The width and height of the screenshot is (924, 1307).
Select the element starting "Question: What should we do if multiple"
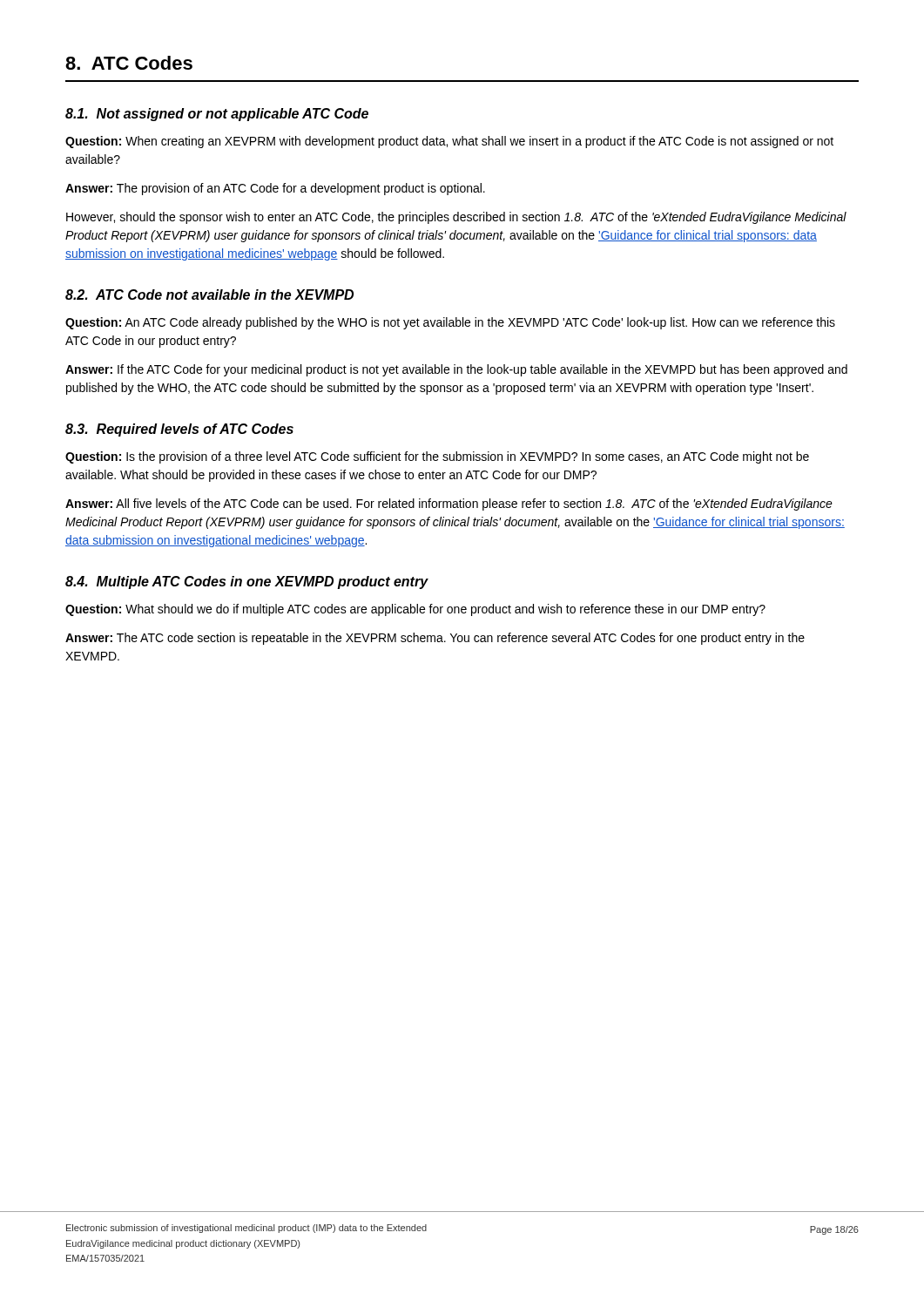coord(462,609)
